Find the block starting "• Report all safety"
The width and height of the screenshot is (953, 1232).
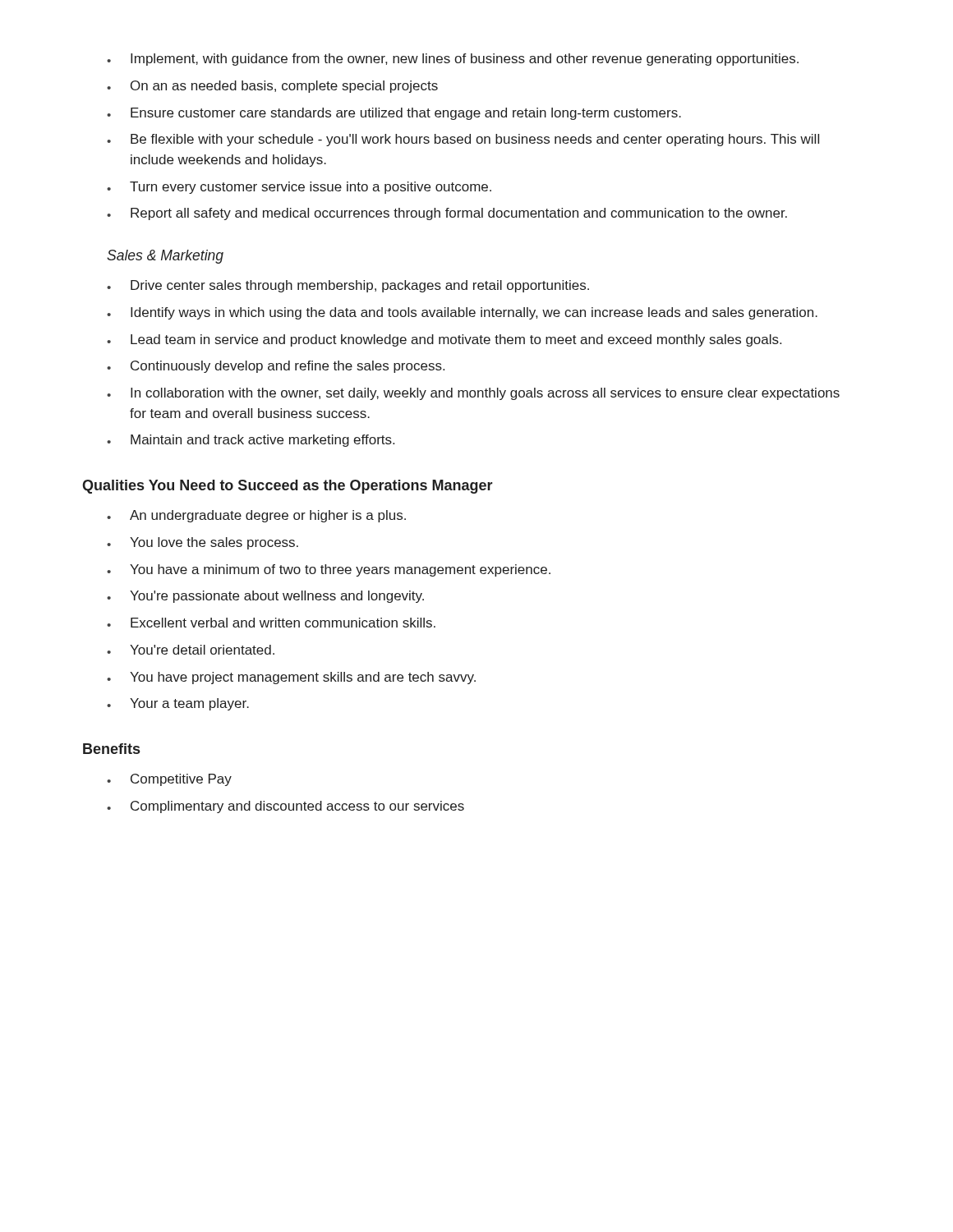481,214
